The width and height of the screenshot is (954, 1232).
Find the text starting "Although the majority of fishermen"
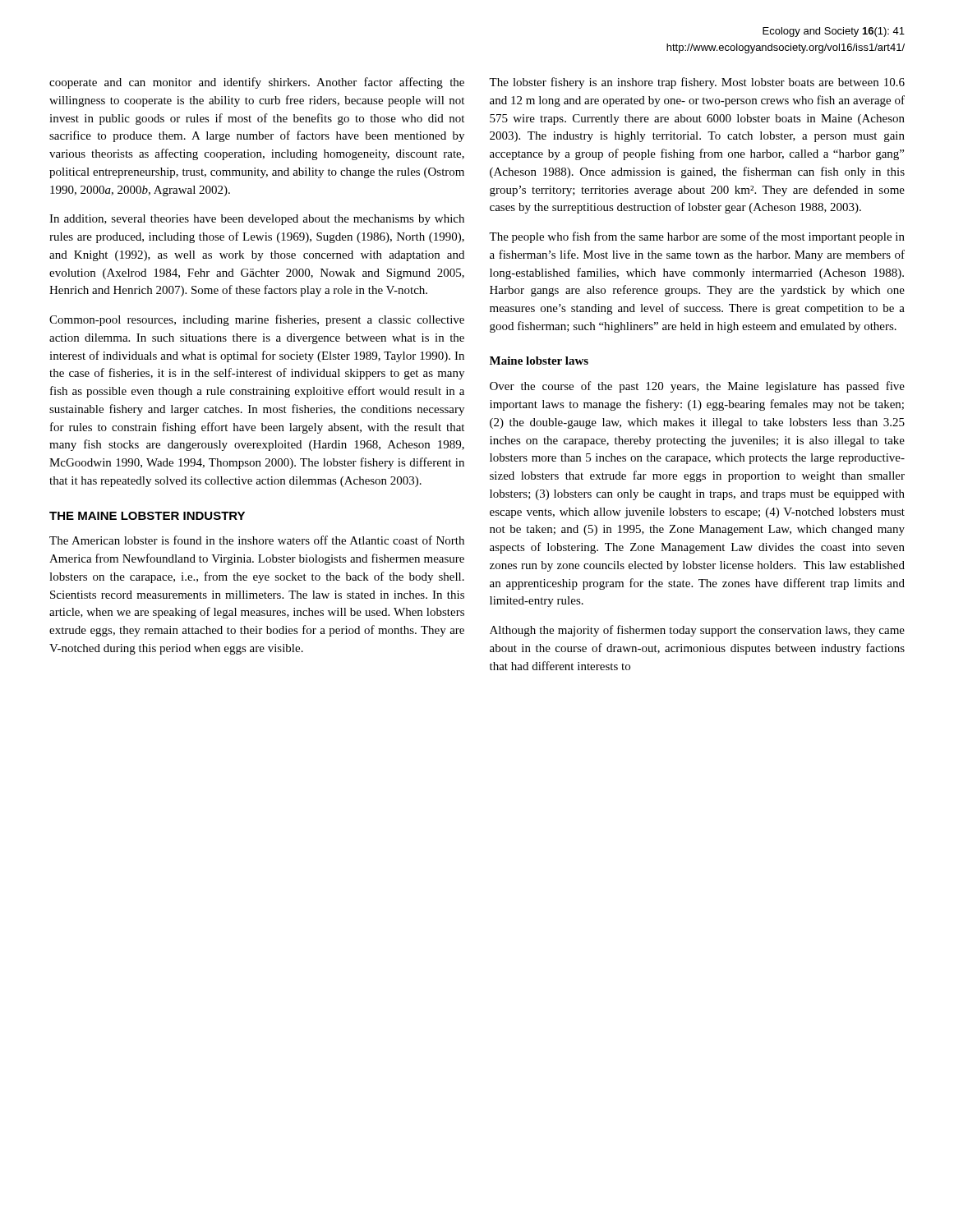click(x=697, y=648)
